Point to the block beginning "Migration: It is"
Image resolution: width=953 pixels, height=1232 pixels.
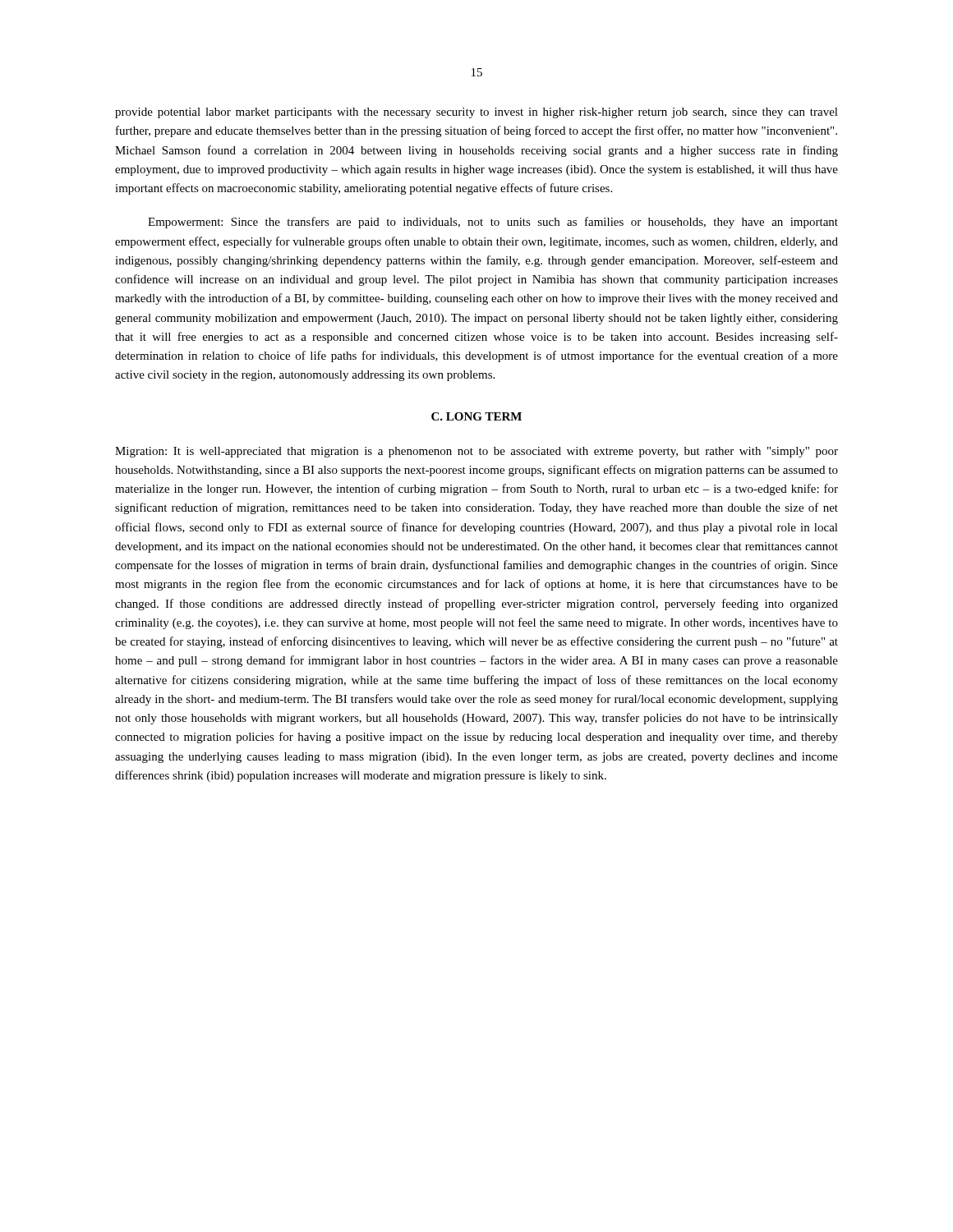click(x=476, y=613)
